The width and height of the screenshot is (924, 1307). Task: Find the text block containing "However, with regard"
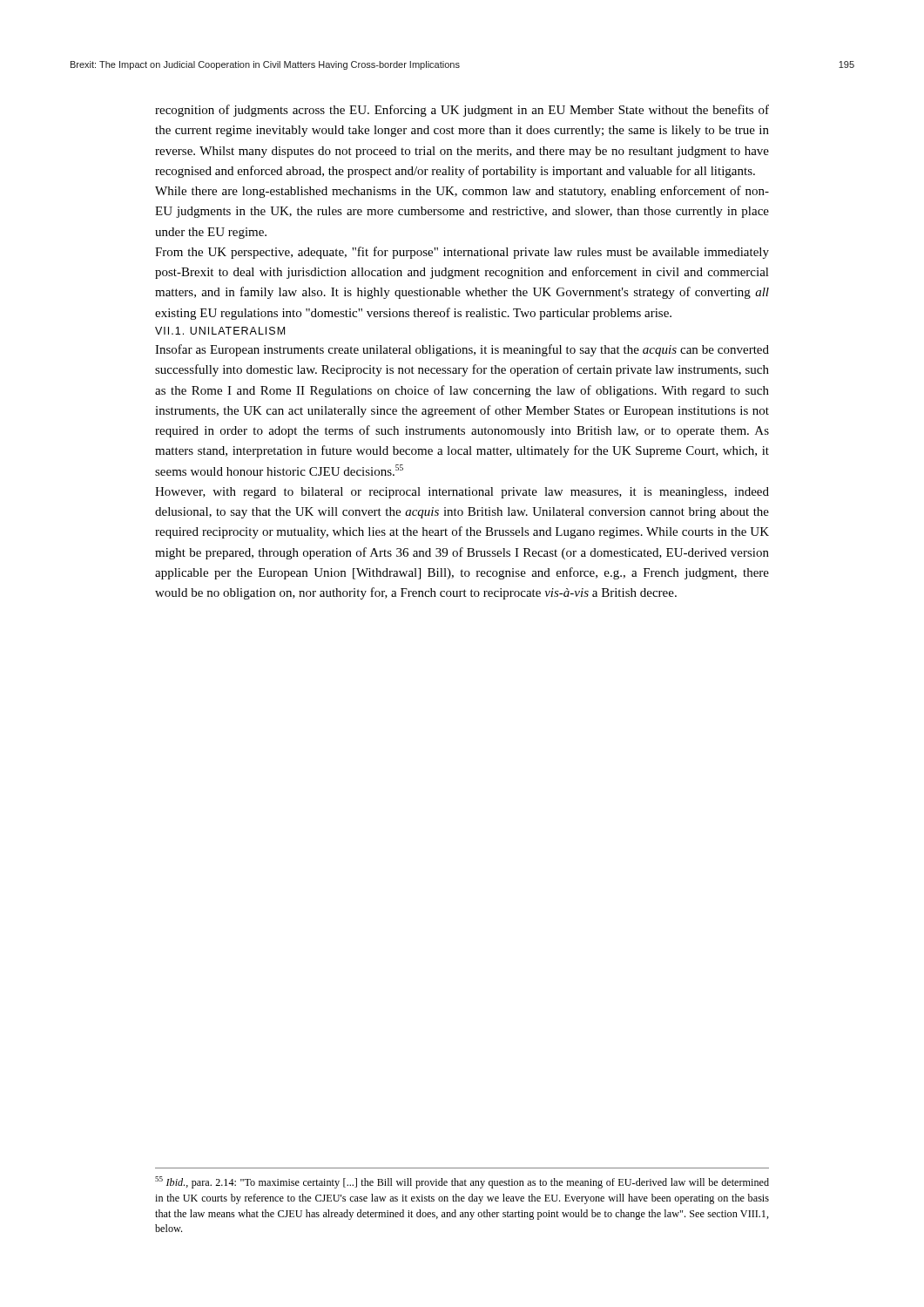click(x=462, y=543)
